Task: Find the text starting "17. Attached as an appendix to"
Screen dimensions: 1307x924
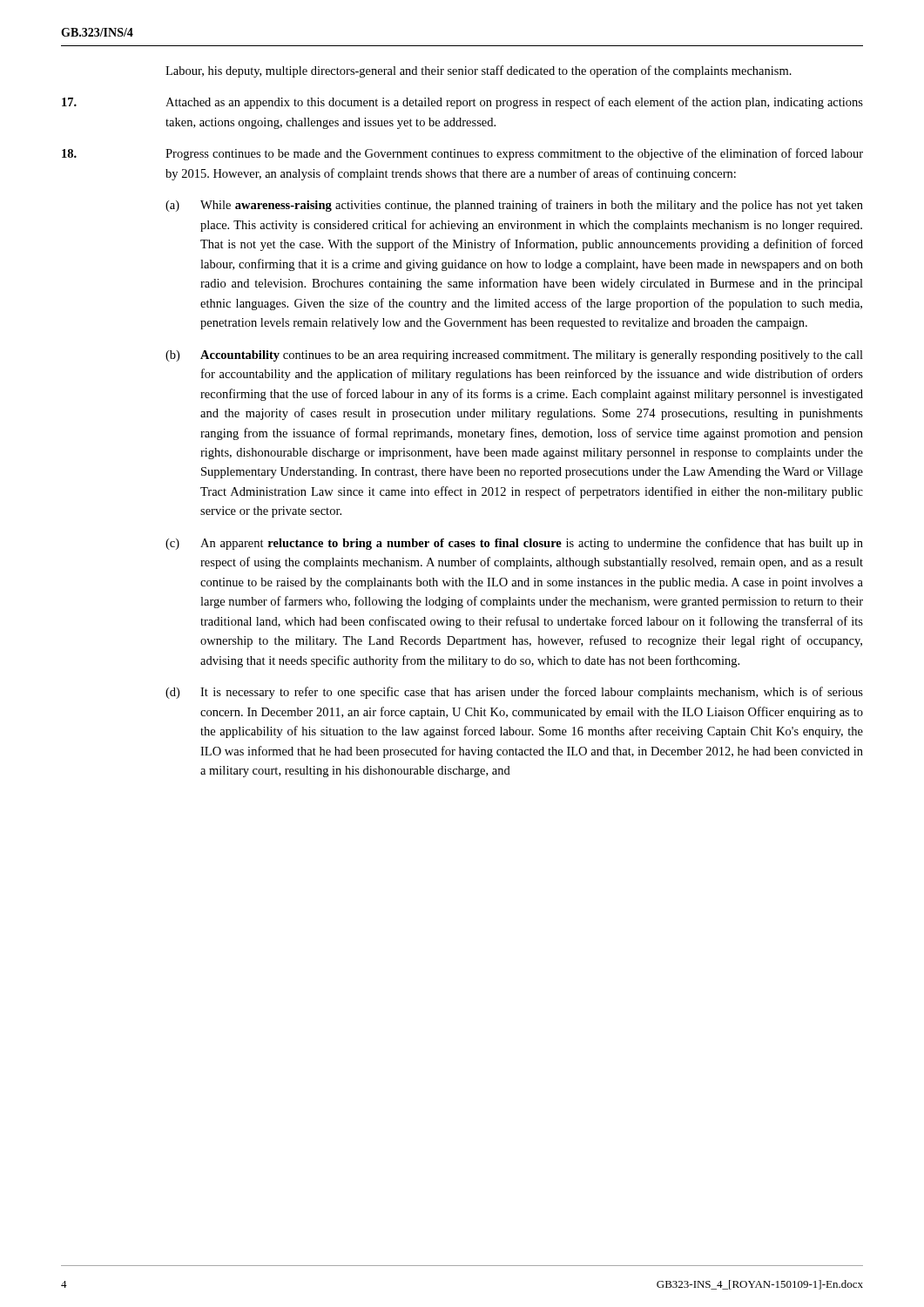Action: 462,112
